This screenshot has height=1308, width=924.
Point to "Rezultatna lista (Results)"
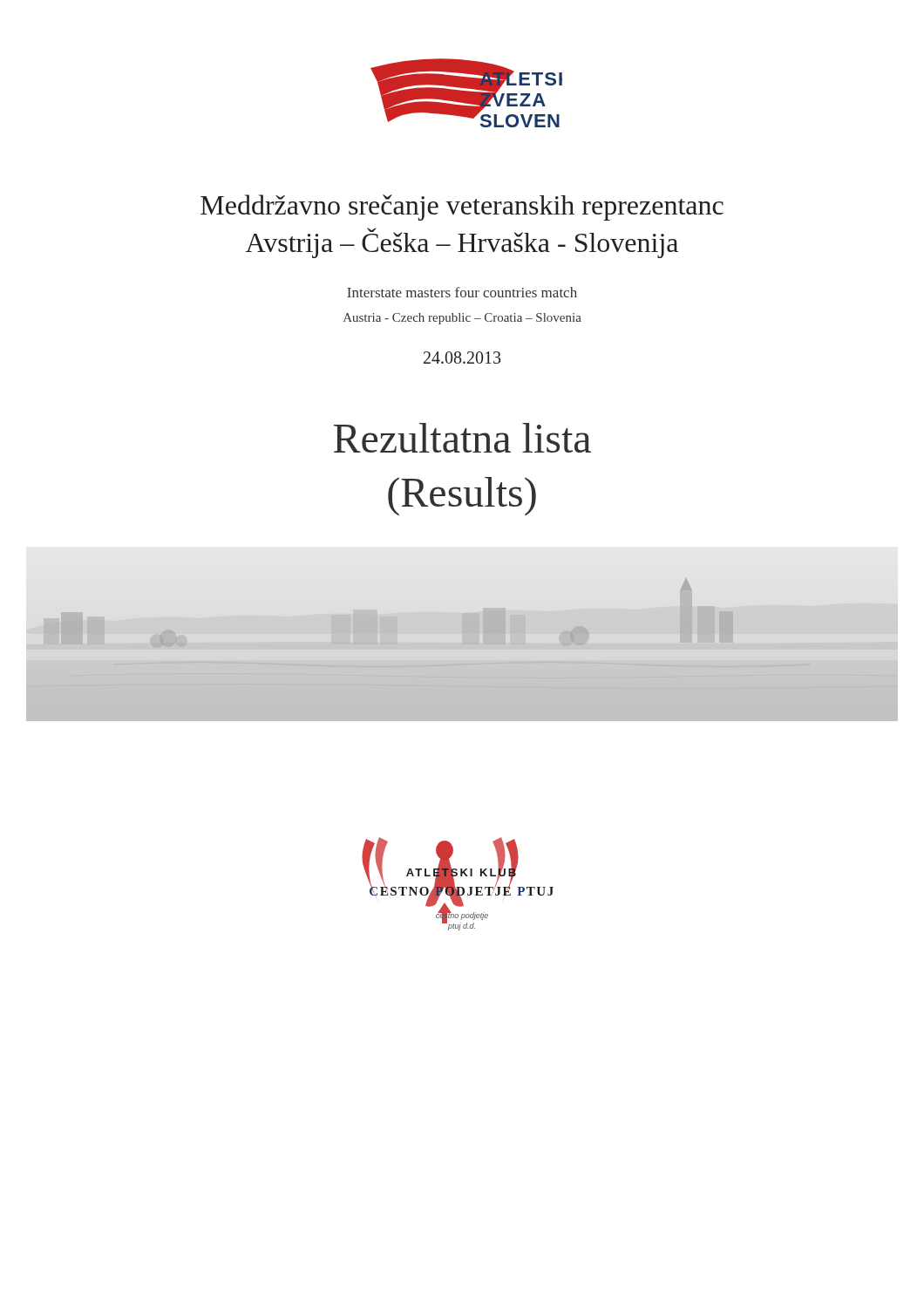tap(462, 465)
